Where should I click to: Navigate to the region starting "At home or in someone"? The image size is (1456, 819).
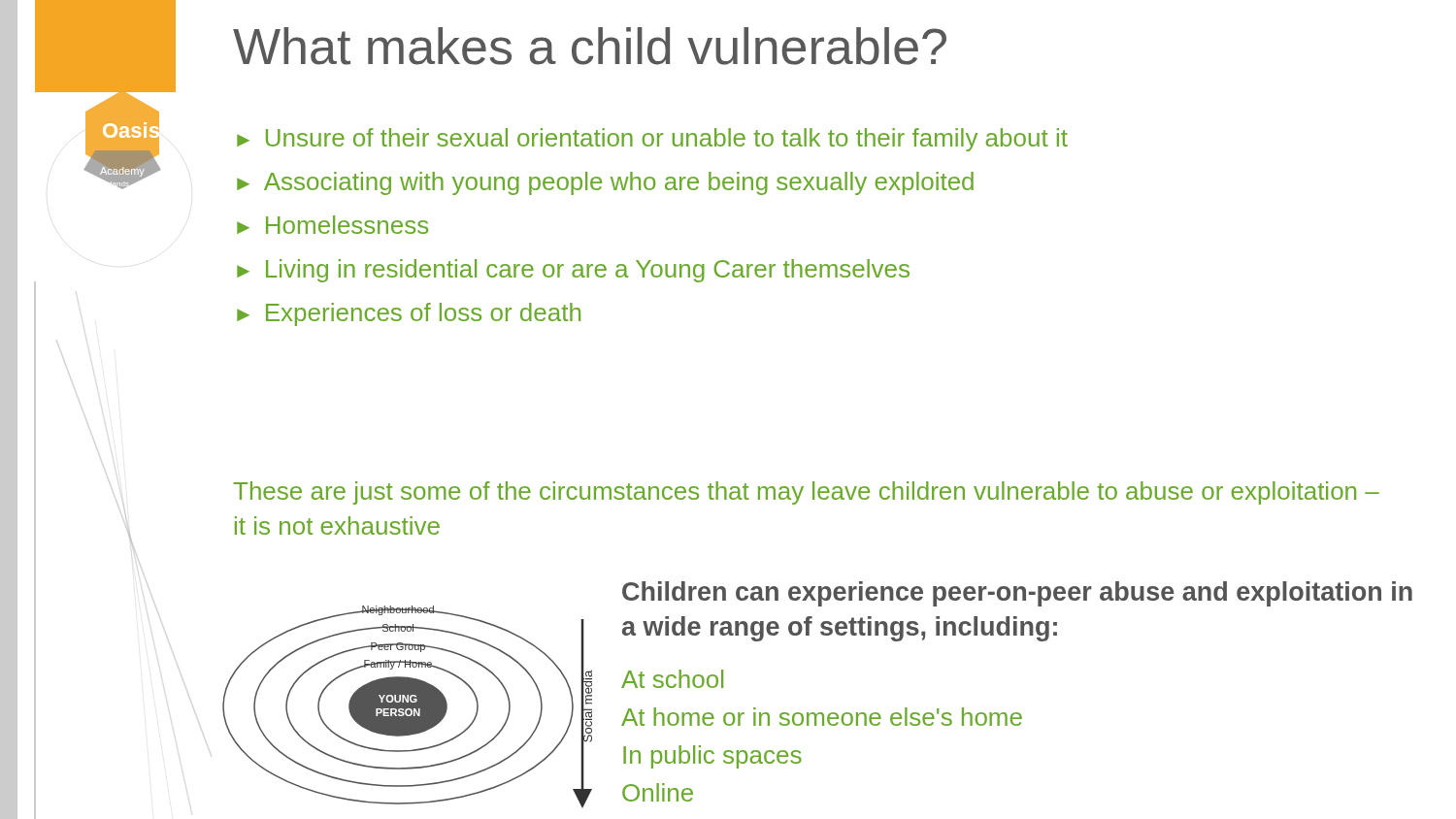[822, 717]
